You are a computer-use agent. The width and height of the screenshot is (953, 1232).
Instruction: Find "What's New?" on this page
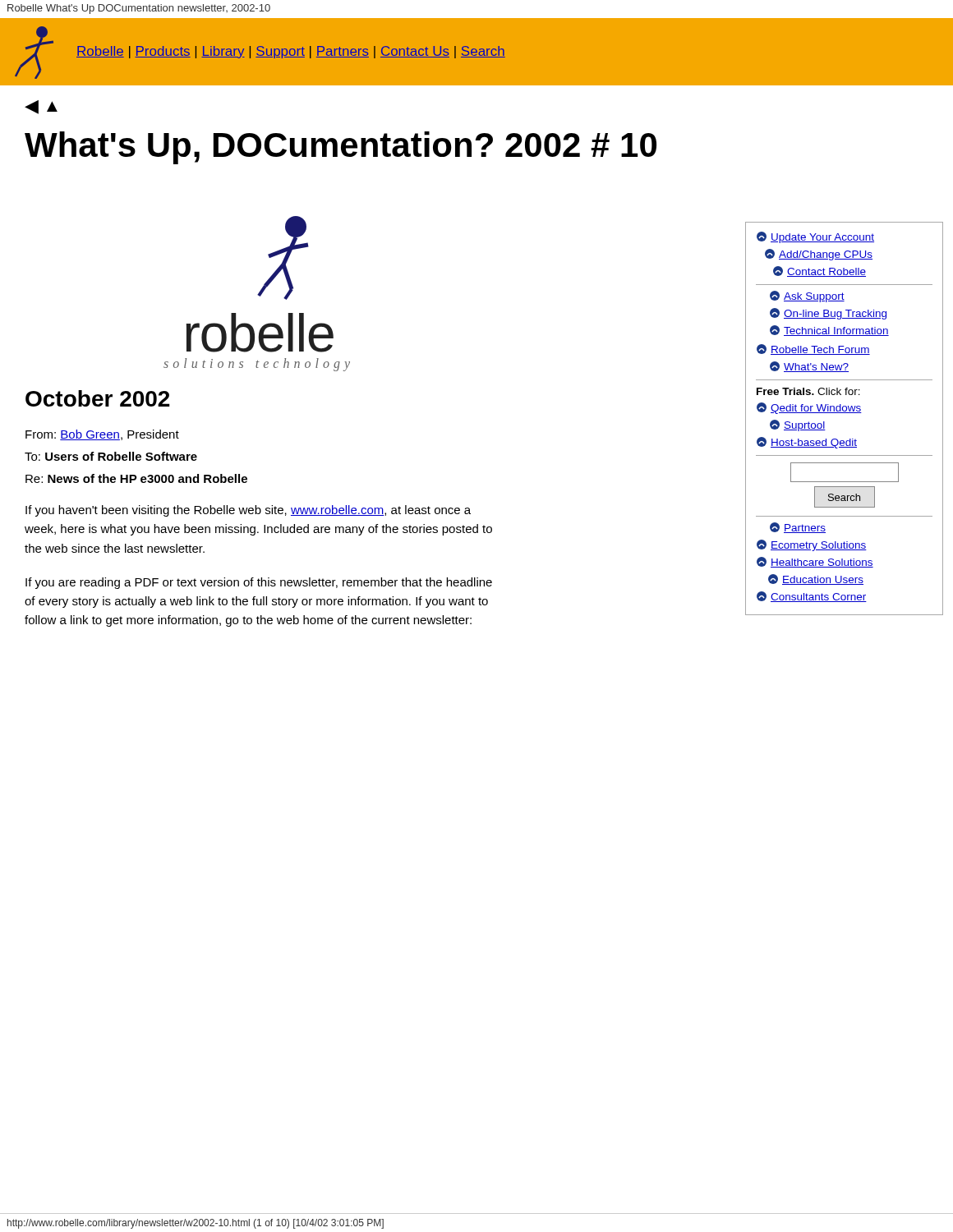pyautogui.click(x=809, y=368)
